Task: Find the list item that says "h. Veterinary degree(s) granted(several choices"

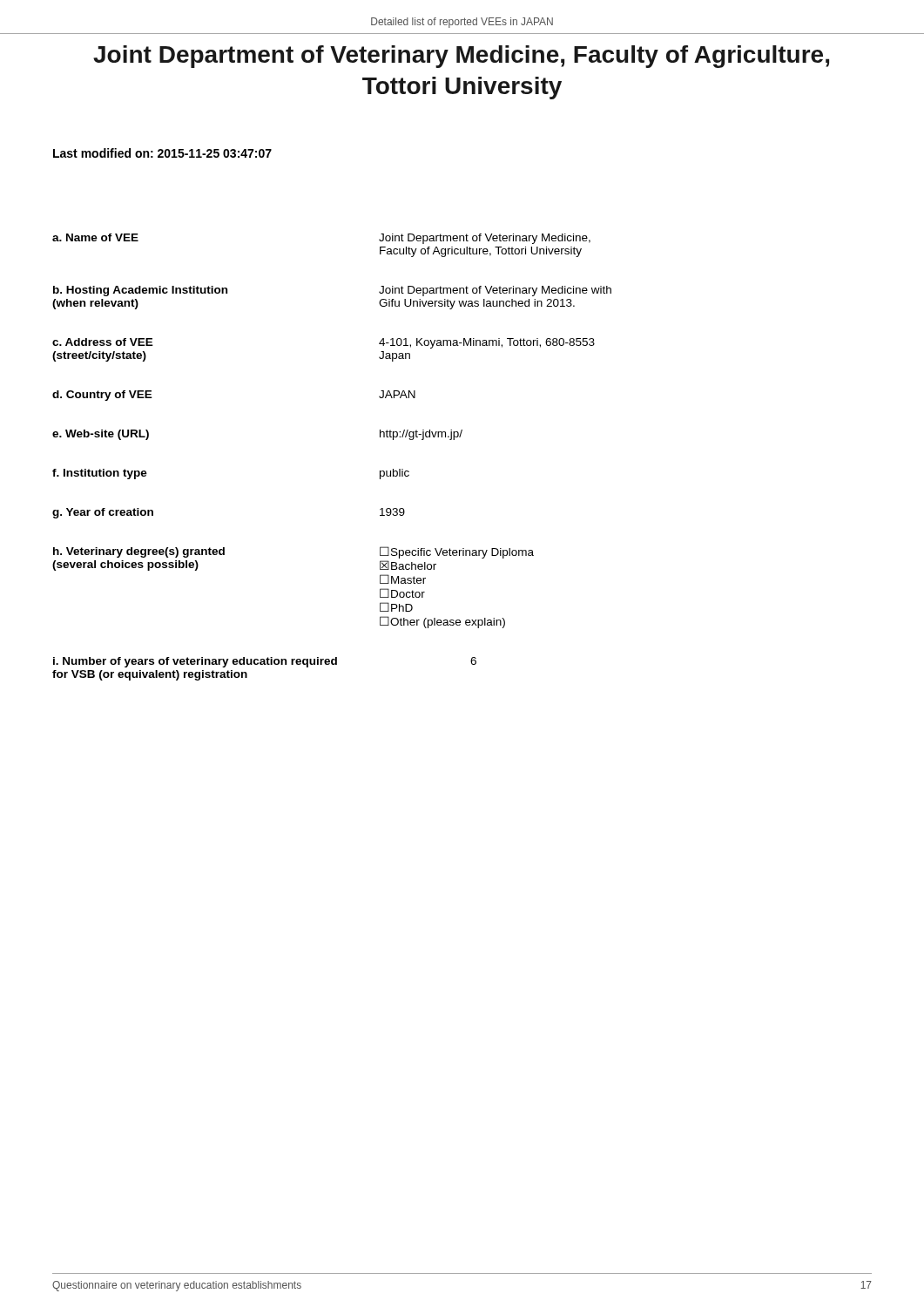Action: click(136, 552)
